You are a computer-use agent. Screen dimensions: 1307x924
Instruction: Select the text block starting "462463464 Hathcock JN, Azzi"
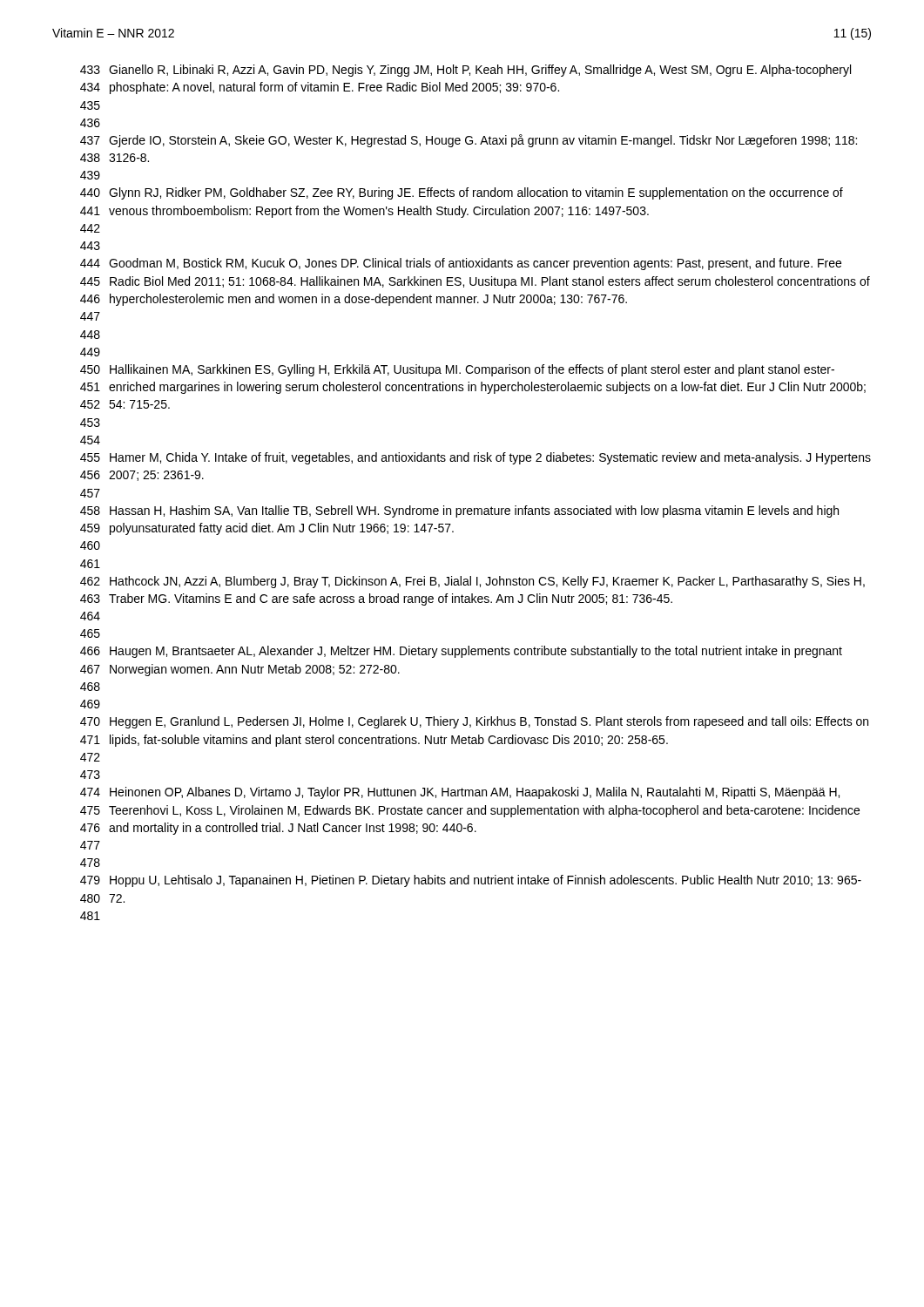click(462, 599)
